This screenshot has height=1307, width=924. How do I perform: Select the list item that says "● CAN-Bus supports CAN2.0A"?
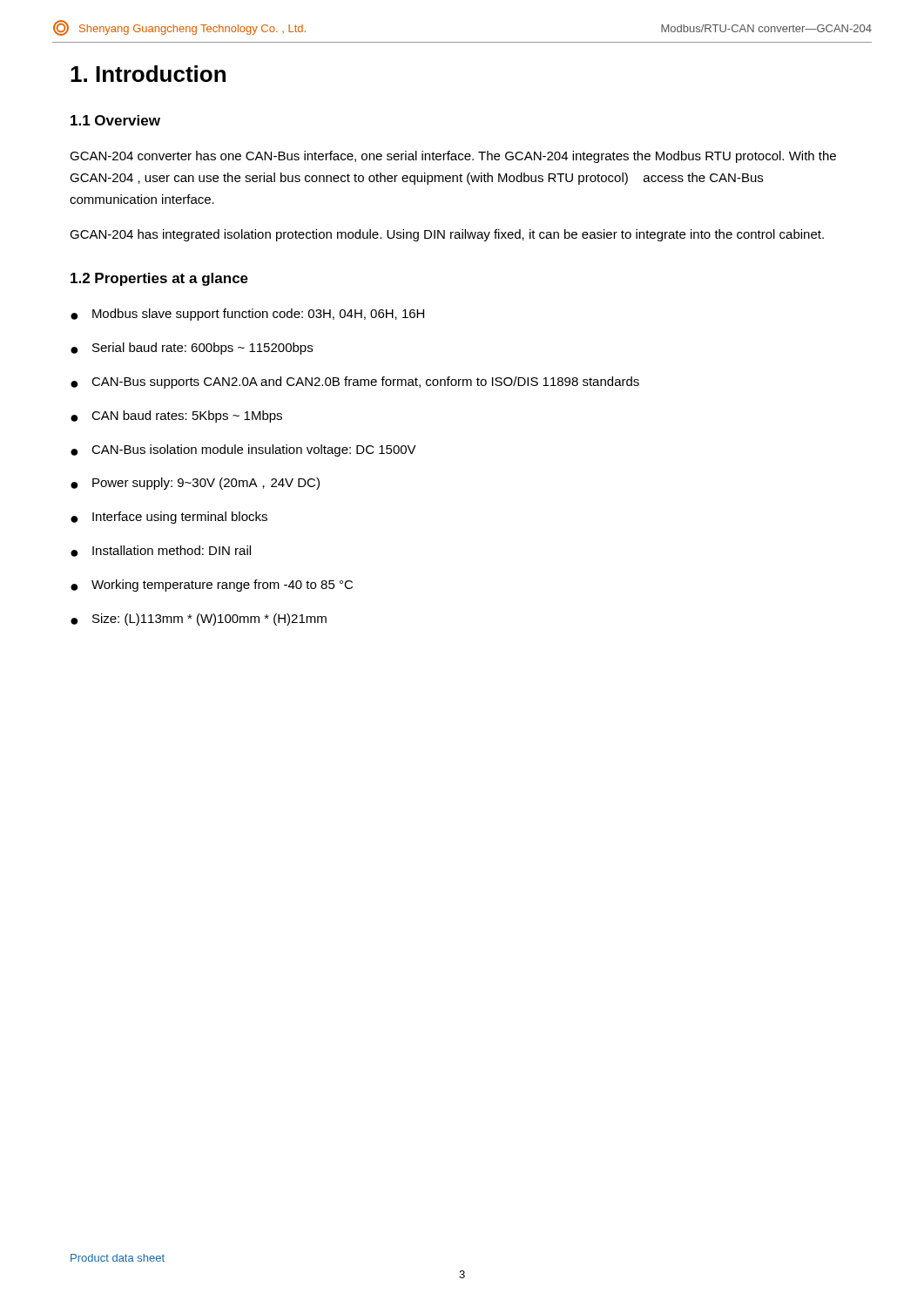(462, 384)
